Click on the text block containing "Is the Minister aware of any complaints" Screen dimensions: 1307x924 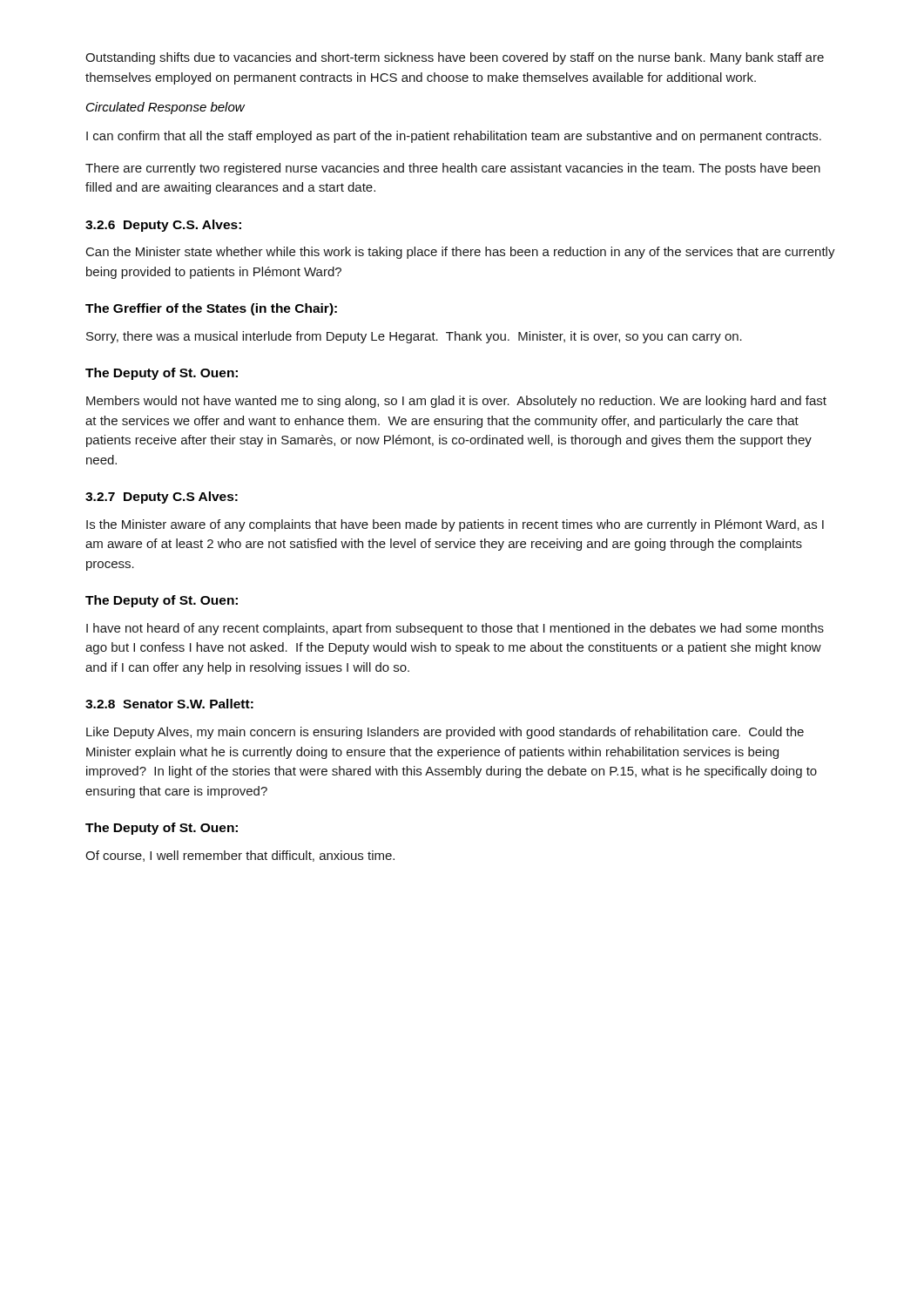pyautogui.click(x=455, y=544)
